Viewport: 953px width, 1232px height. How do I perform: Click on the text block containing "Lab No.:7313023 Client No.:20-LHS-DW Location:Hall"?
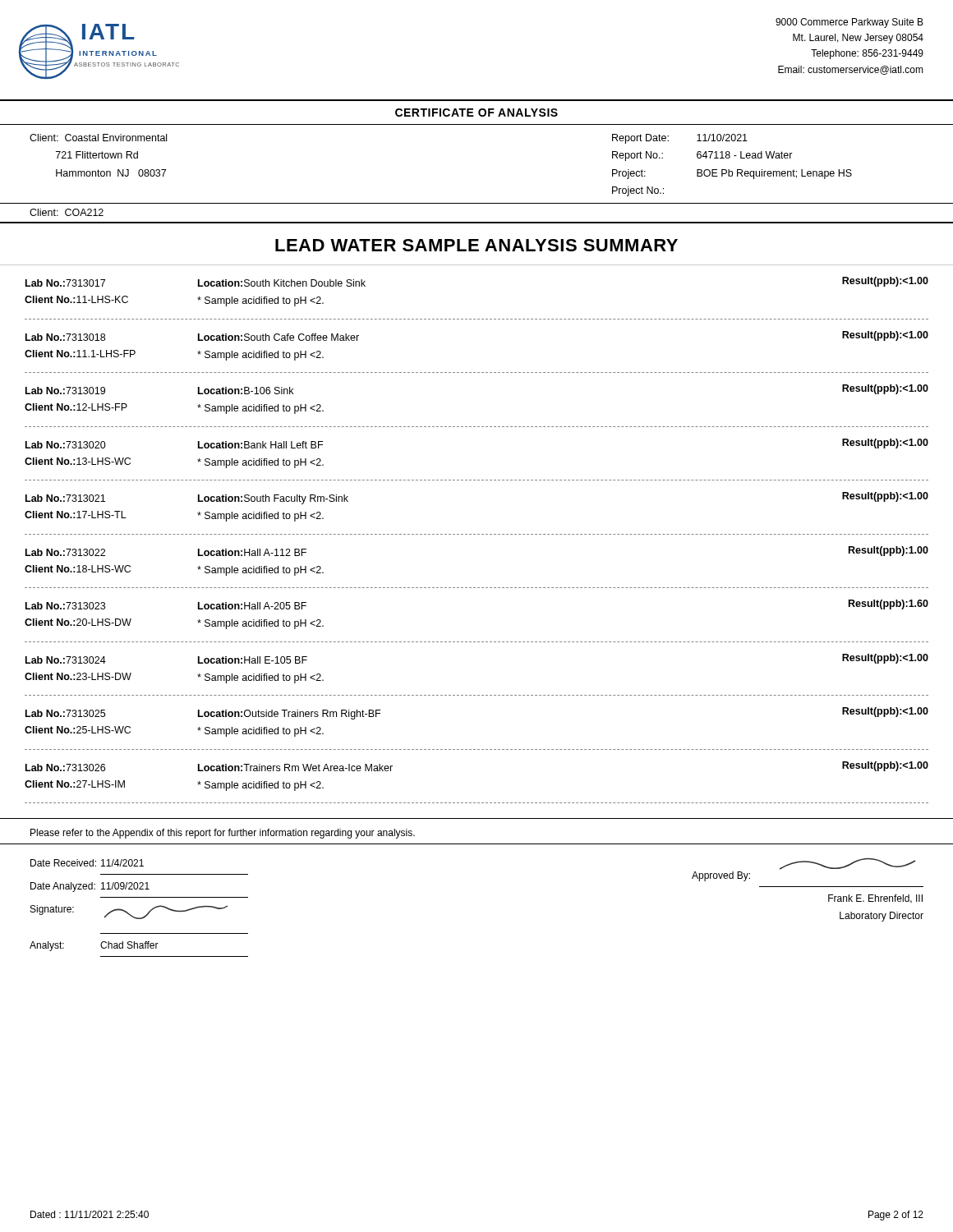coord(64,604)
